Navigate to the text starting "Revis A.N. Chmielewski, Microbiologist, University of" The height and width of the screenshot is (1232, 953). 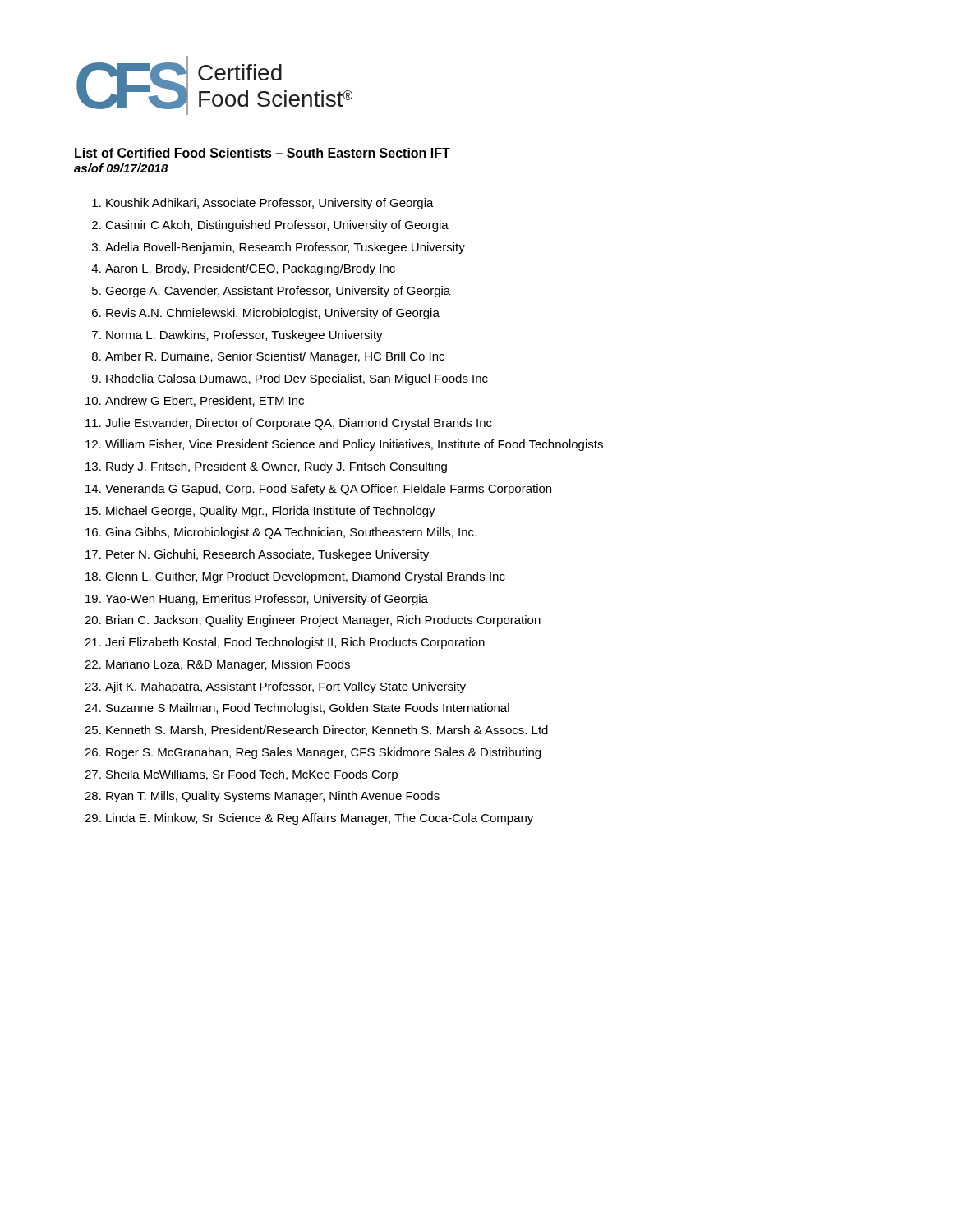point(272,312)
